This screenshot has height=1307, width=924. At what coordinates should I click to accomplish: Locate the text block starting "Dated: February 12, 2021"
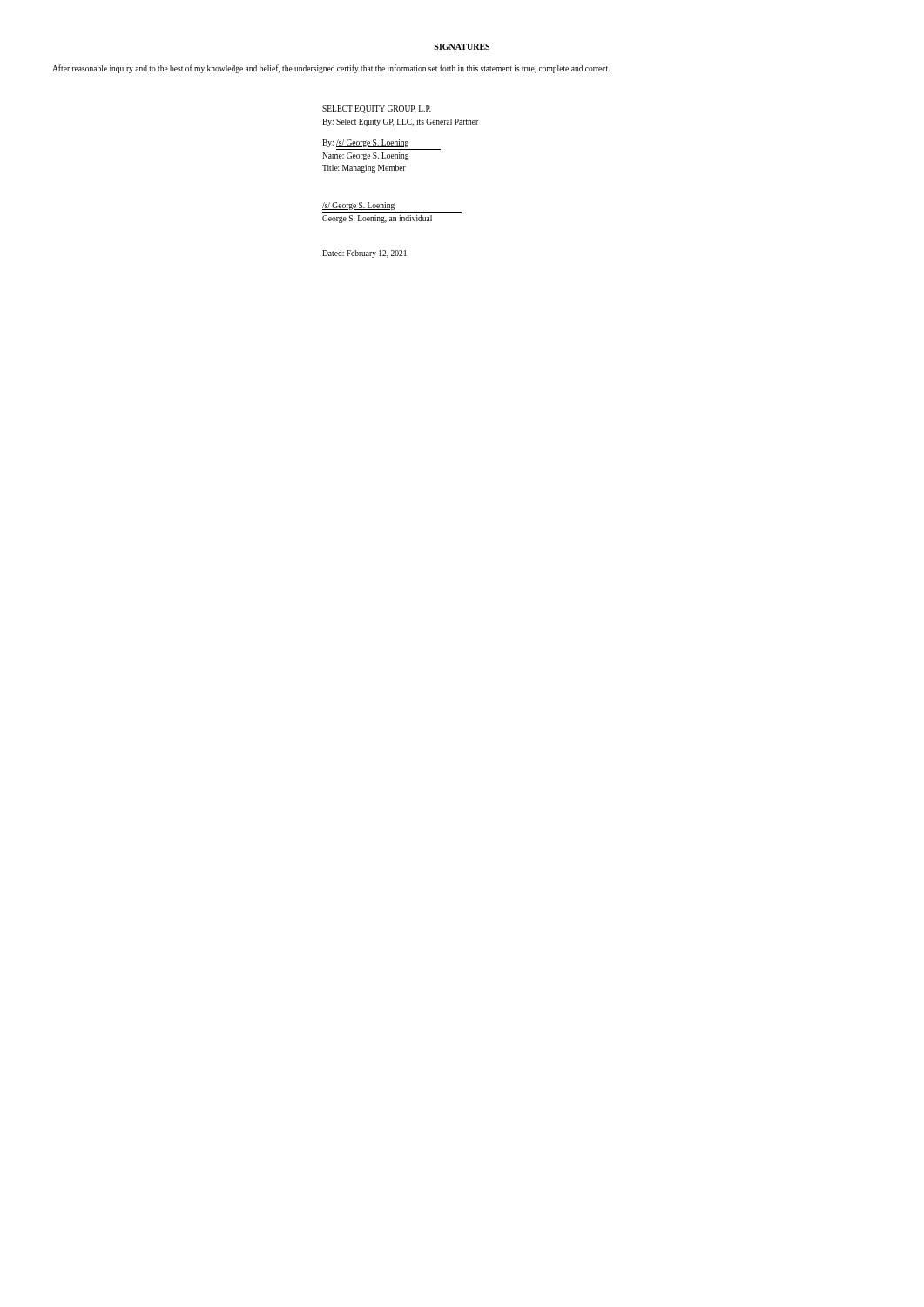[x=365, y=254]
